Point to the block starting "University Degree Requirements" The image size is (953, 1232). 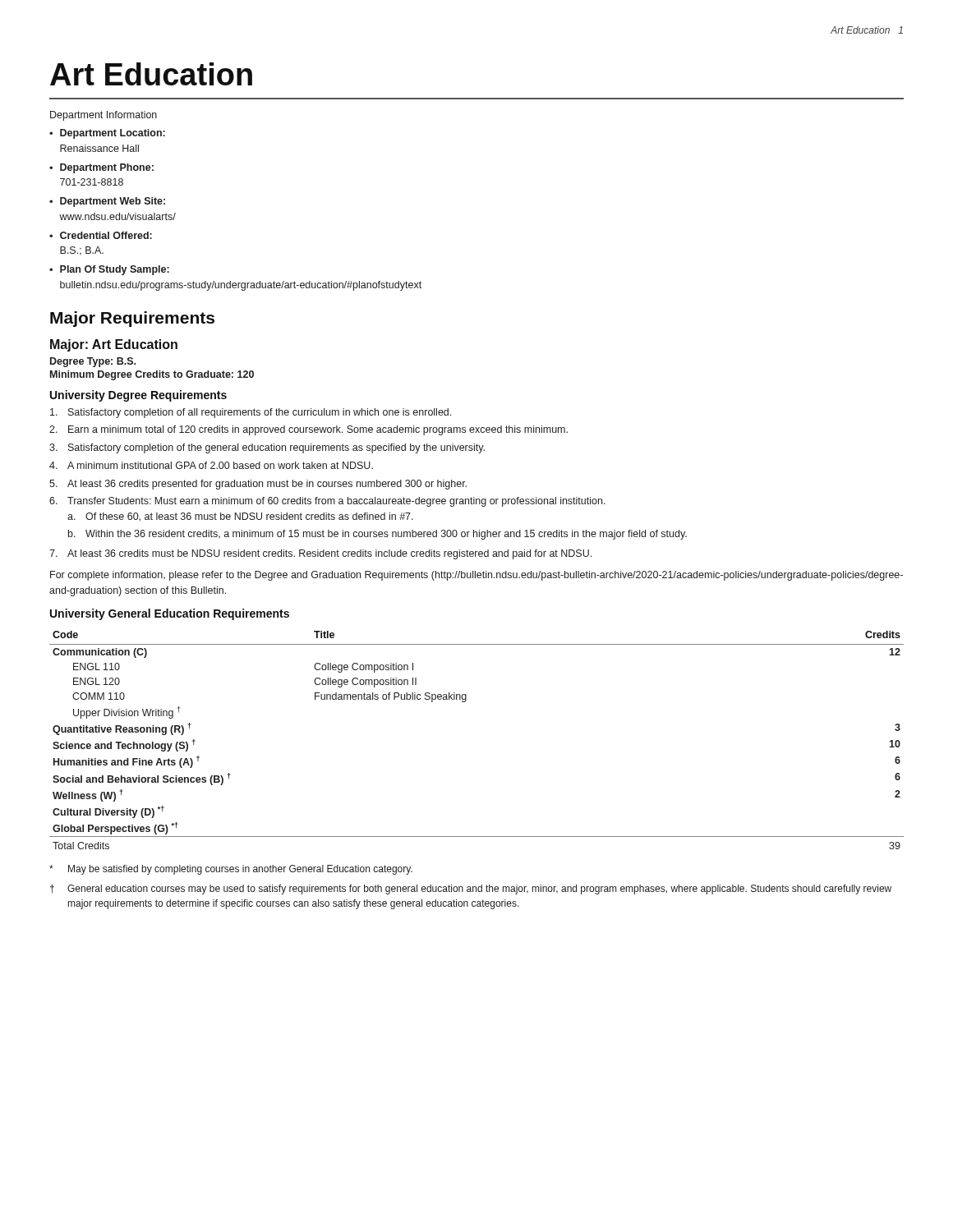click(x=138, y=396)
